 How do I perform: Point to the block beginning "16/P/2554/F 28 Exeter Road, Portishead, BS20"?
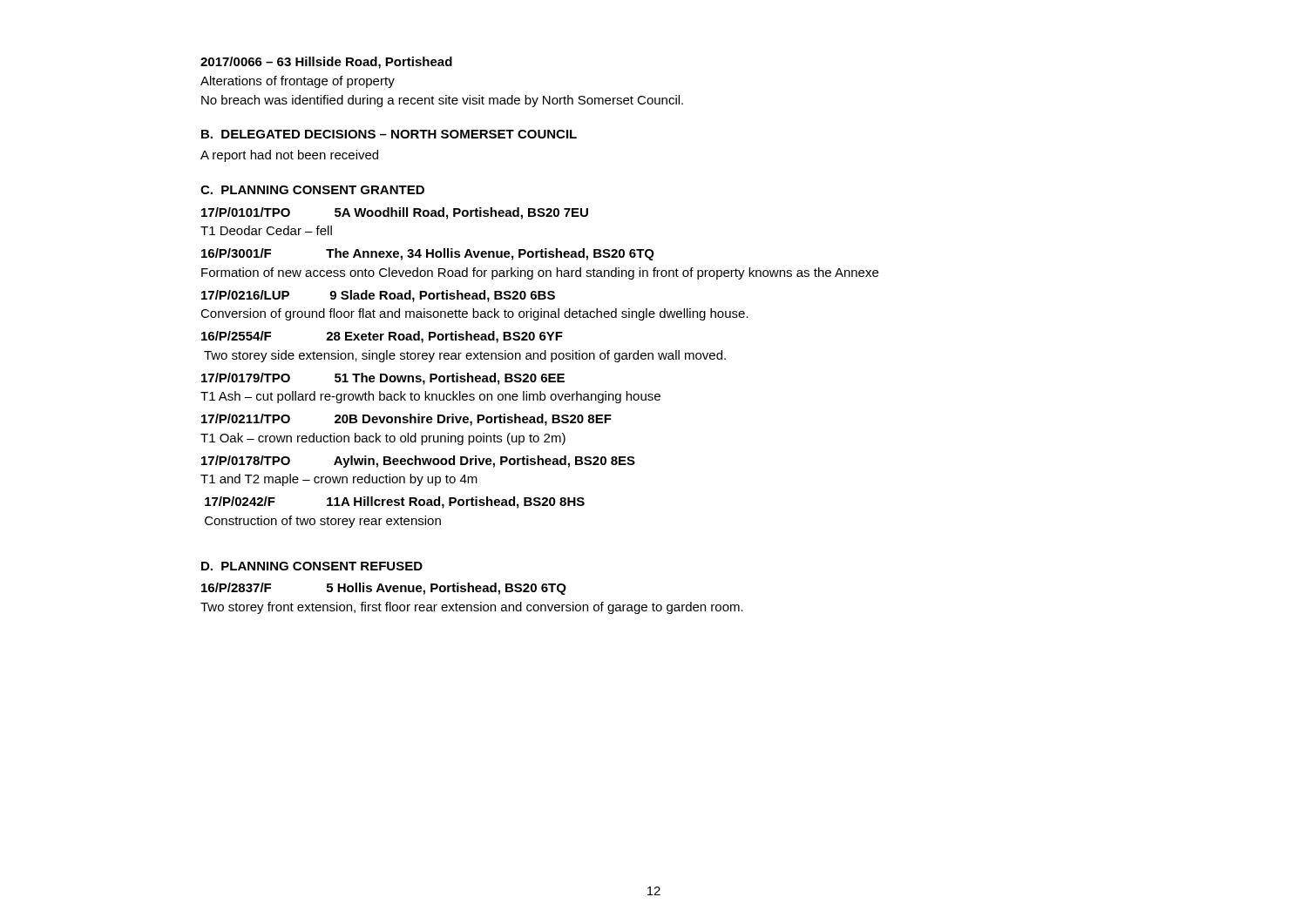pos(464,345)
